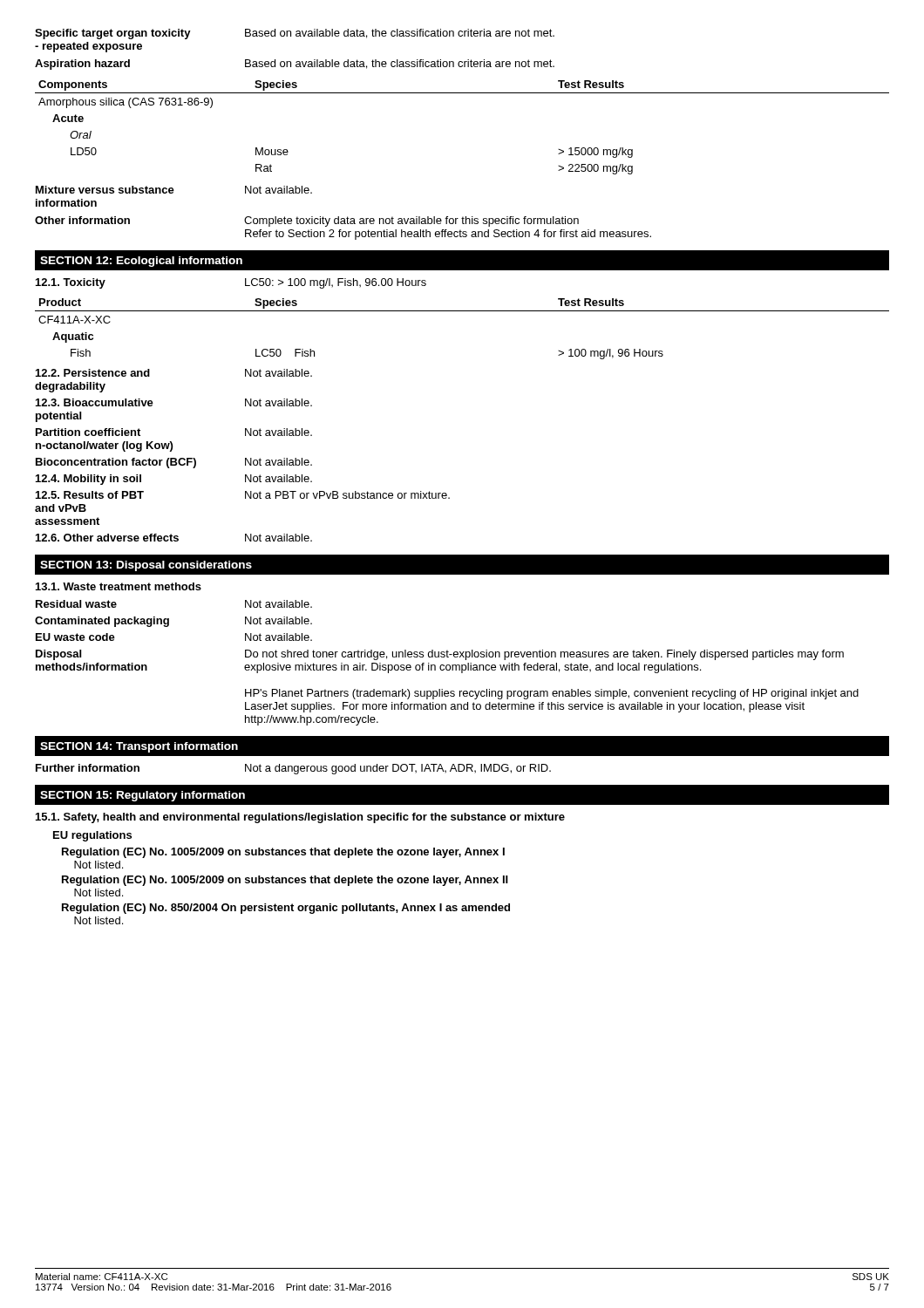Click the passage that begins "1. Toxicity LC50:"

point(70,283)
